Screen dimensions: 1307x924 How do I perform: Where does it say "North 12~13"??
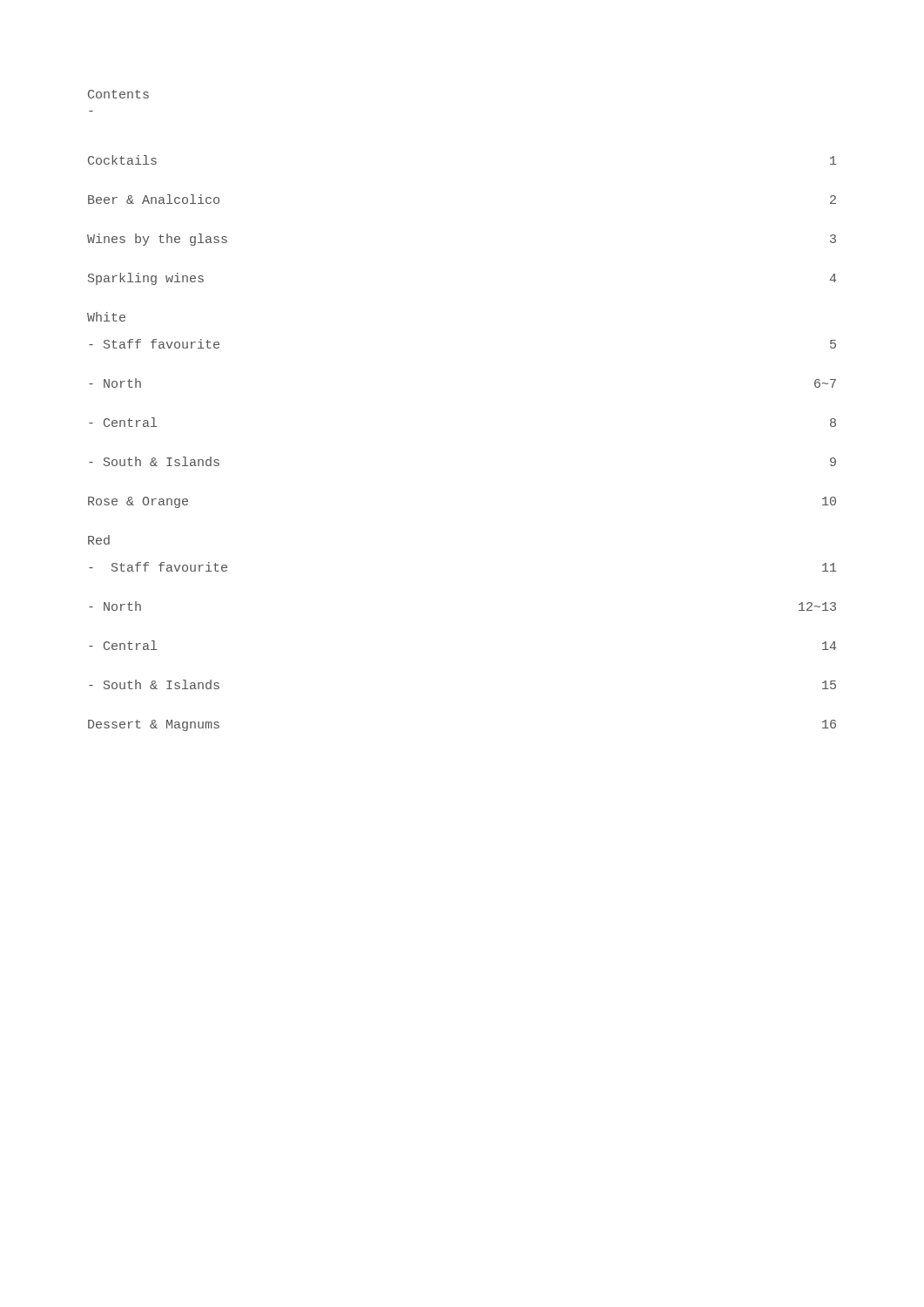click(122, 605)
